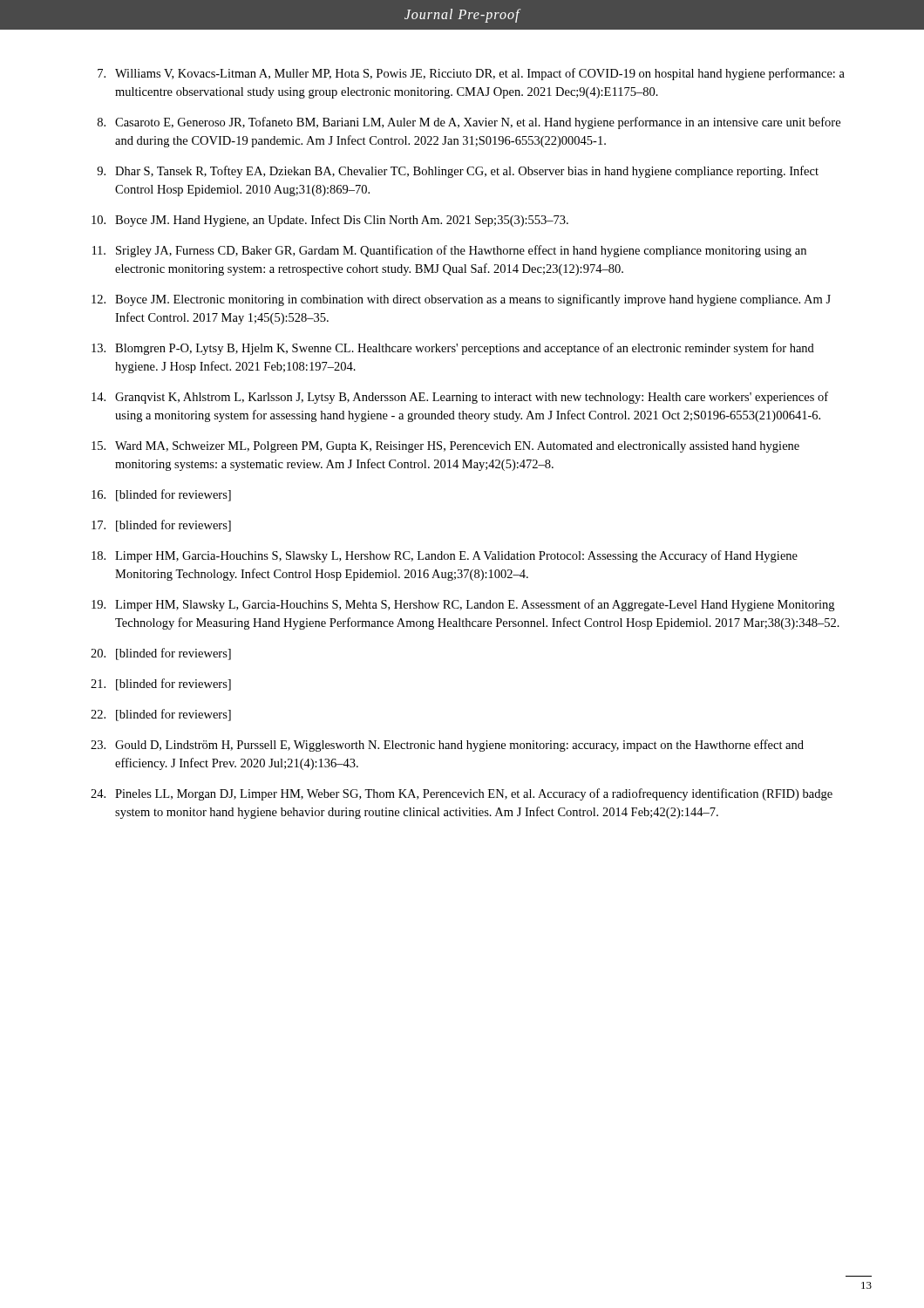Point to the block starting "20. [blinded for reviewers]"
924x1308 pixels.
click(161, 654)
